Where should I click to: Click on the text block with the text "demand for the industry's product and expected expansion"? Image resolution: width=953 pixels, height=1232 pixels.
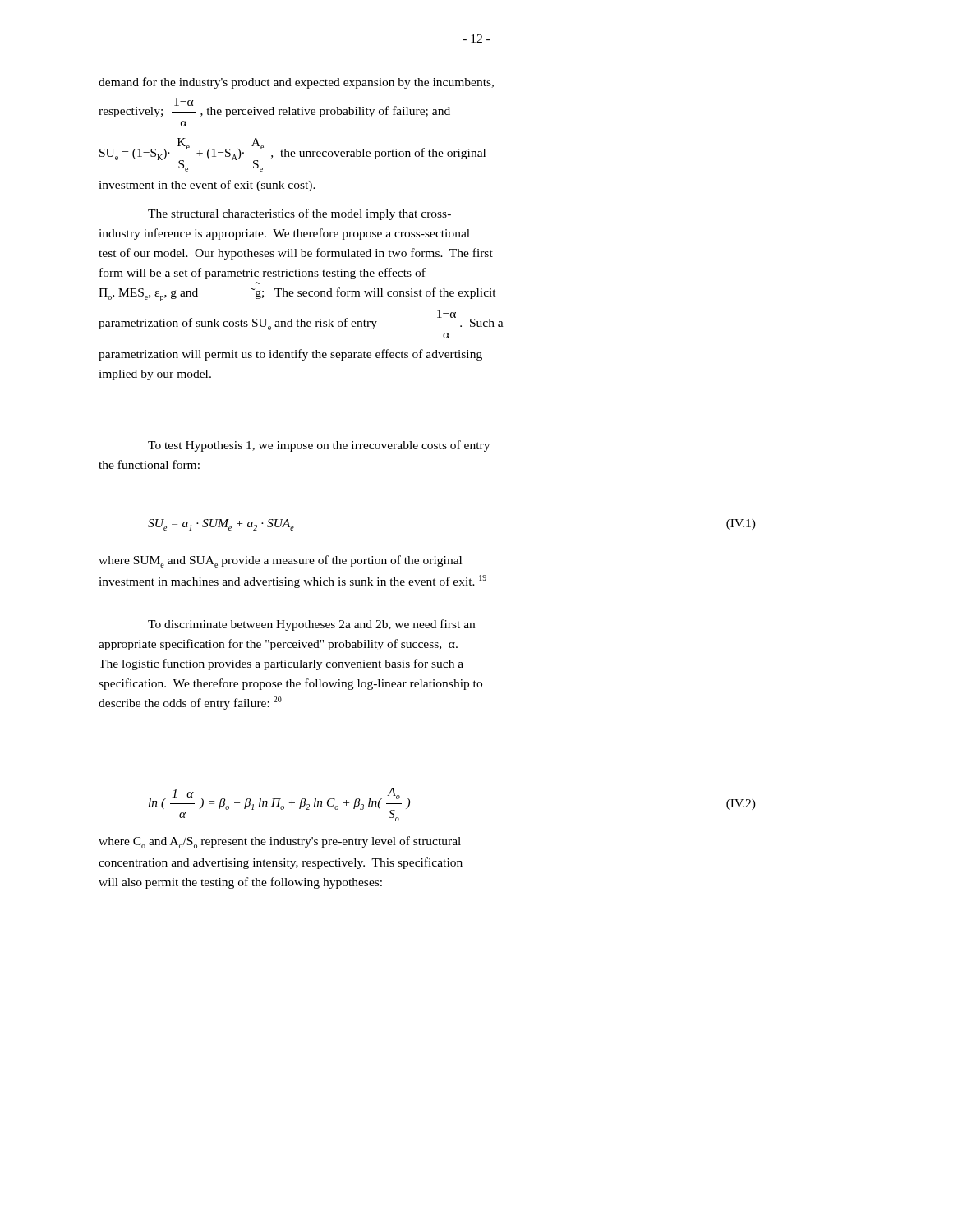(296, 83)
